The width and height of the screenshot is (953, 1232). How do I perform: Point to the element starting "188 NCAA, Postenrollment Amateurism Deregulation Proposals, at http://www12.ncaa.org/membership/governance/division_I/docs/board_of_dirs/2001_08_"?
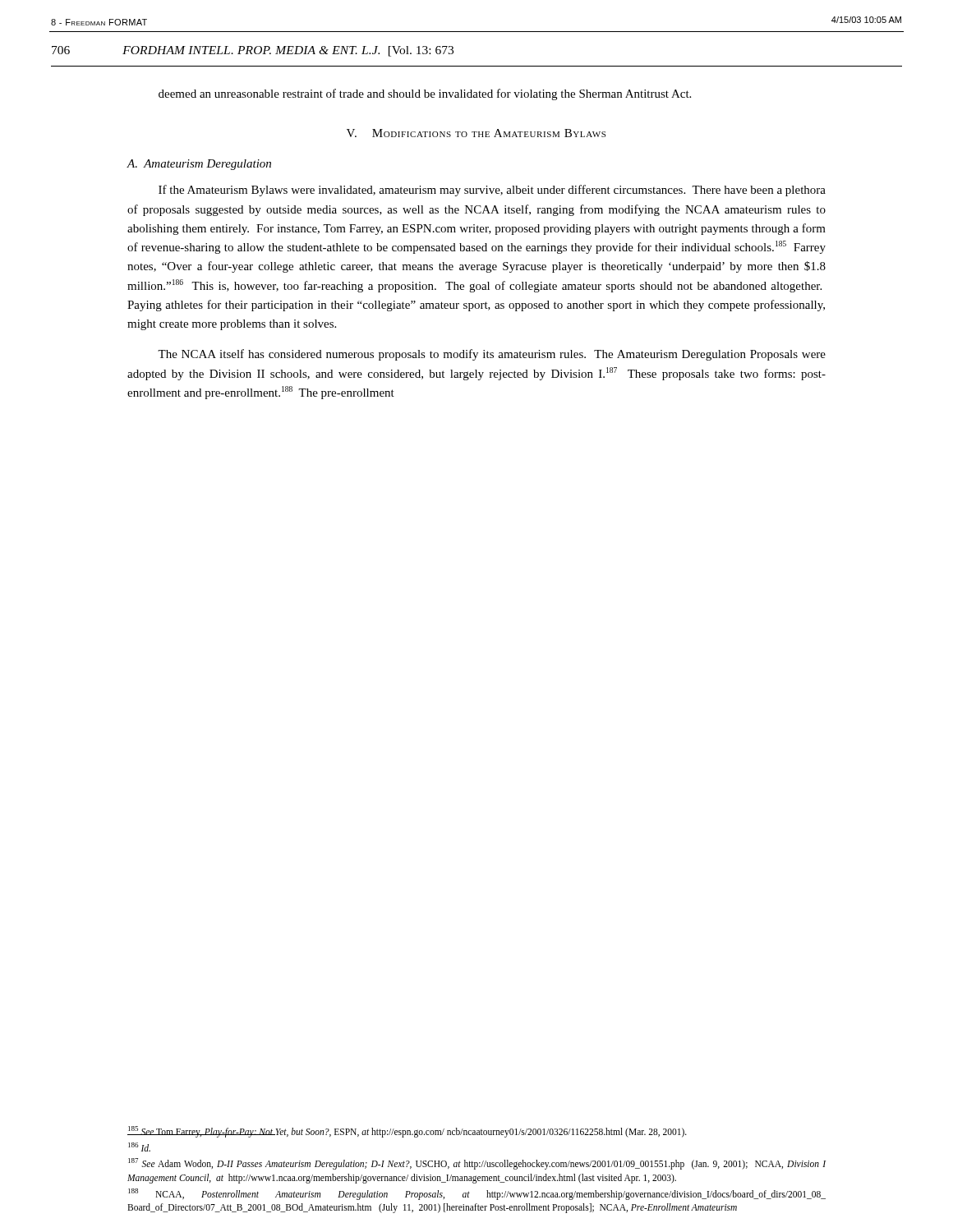click(476, 1200)
